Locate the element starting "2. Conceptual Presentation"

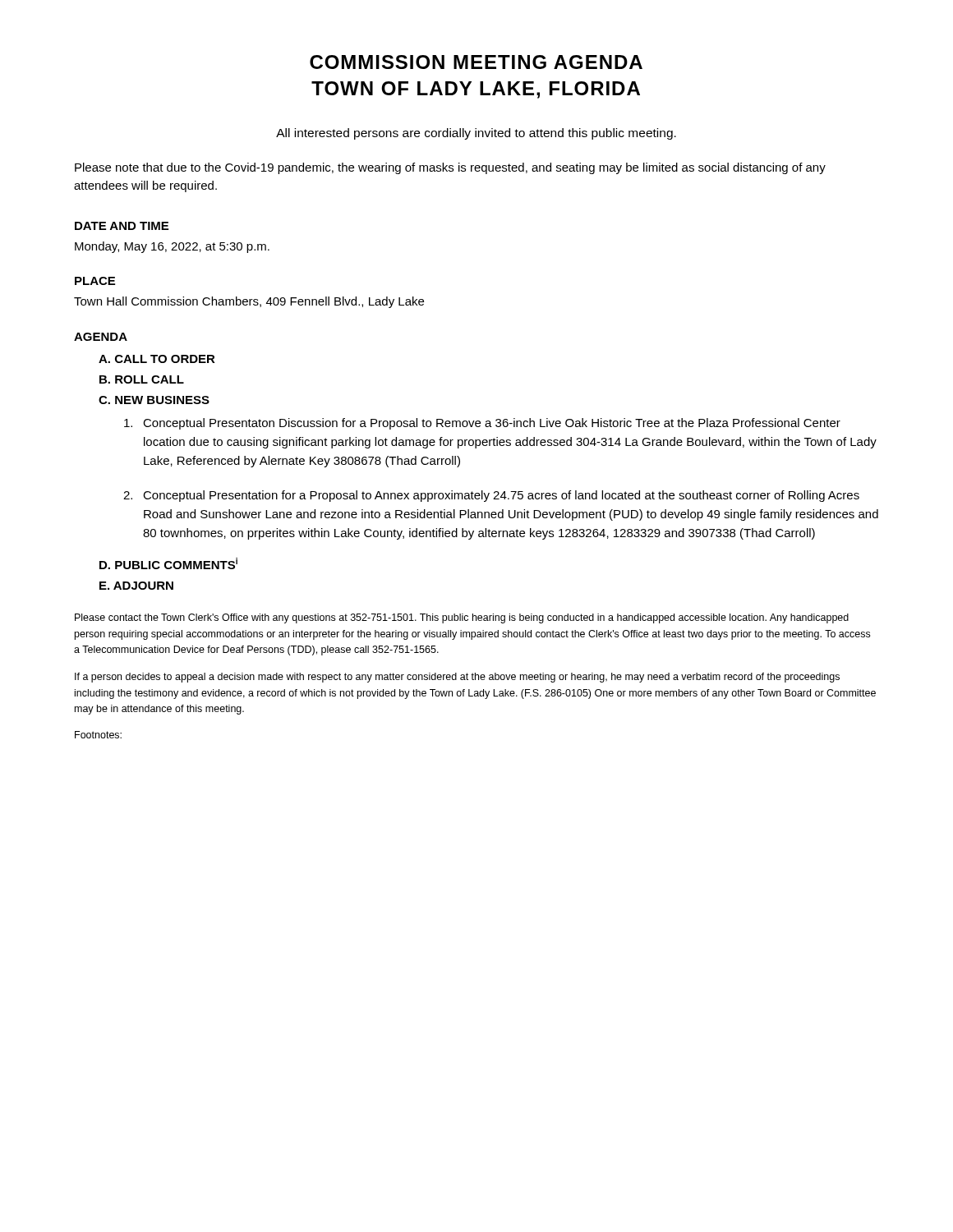(501, 514)
